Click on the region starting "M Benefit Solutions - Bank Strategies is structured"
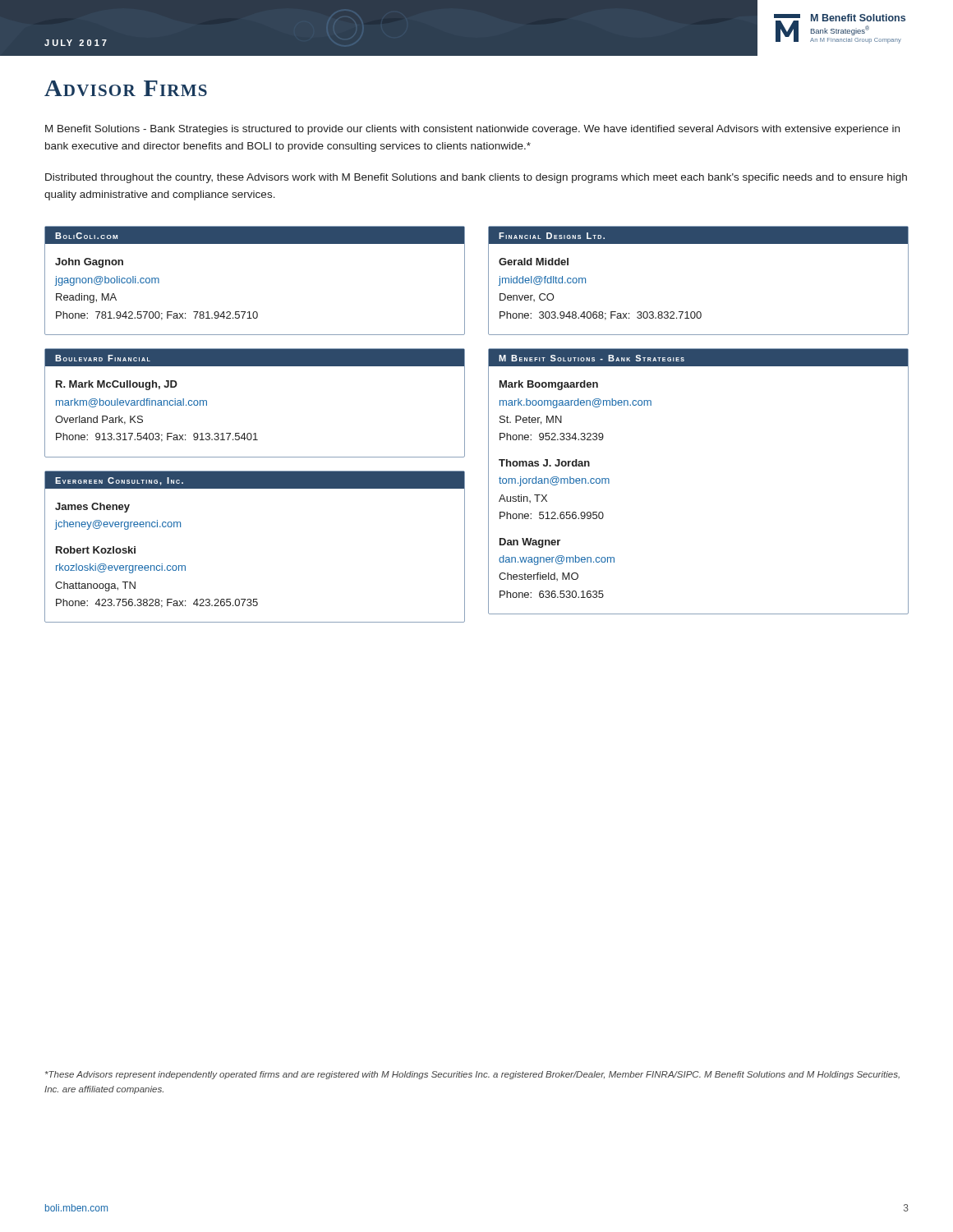Viewport: 953px width, 1232px height. pyautogui.click(x=472, y=137)
